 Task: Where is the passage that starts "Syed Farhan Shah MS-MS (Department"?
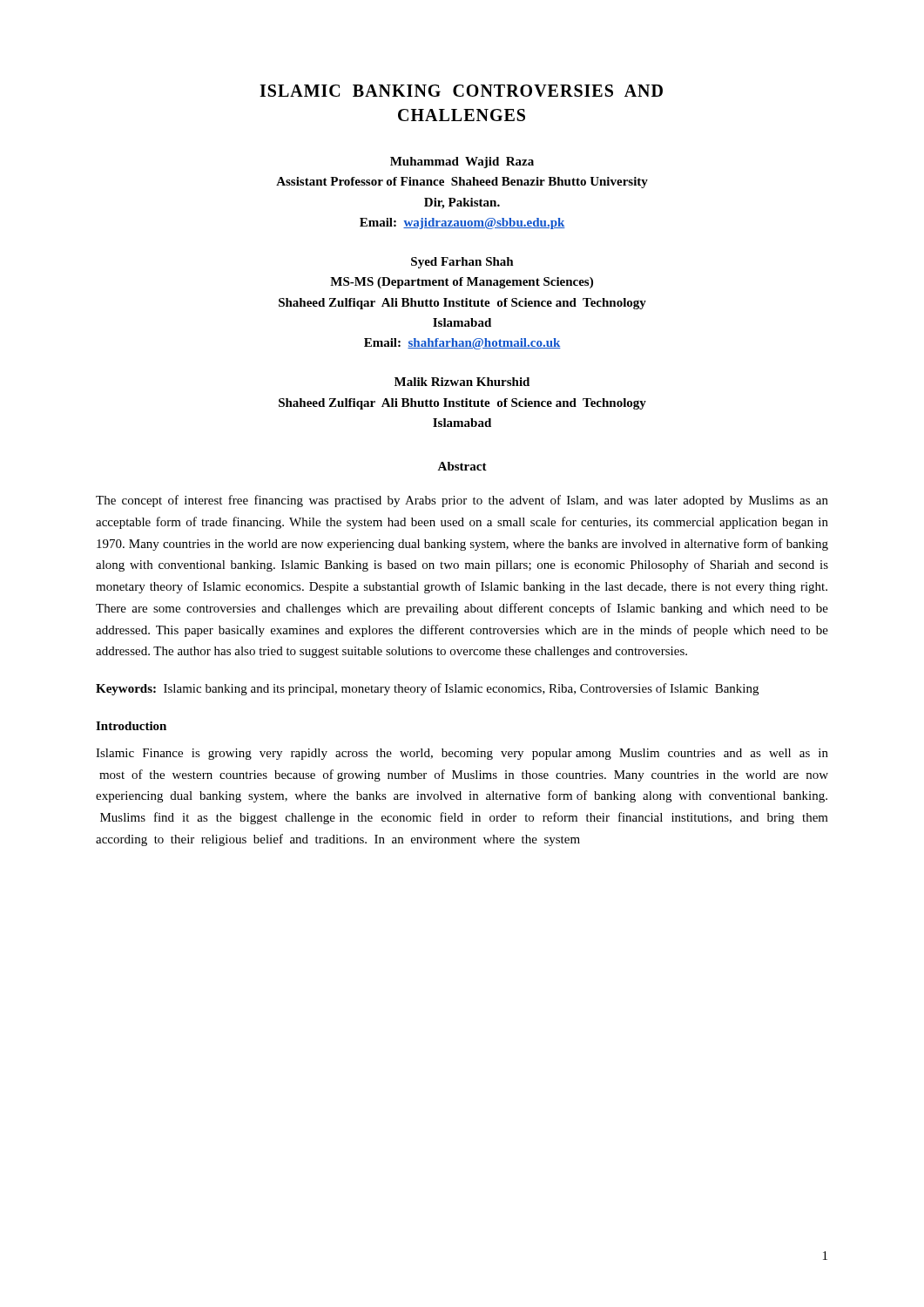462,303
